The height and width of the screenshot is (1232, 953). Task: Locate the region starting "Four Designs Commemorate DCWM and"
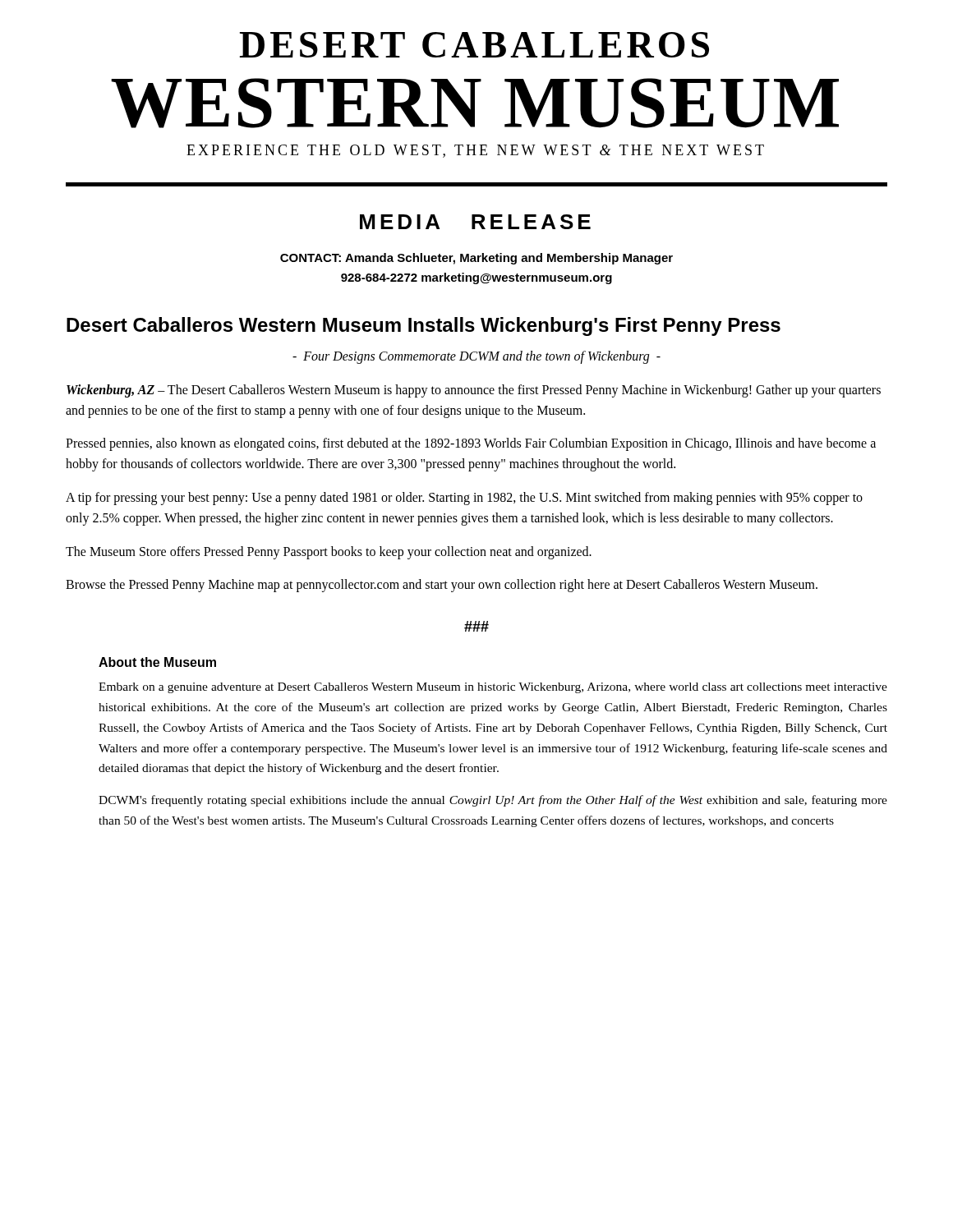(x=476, y=356)
